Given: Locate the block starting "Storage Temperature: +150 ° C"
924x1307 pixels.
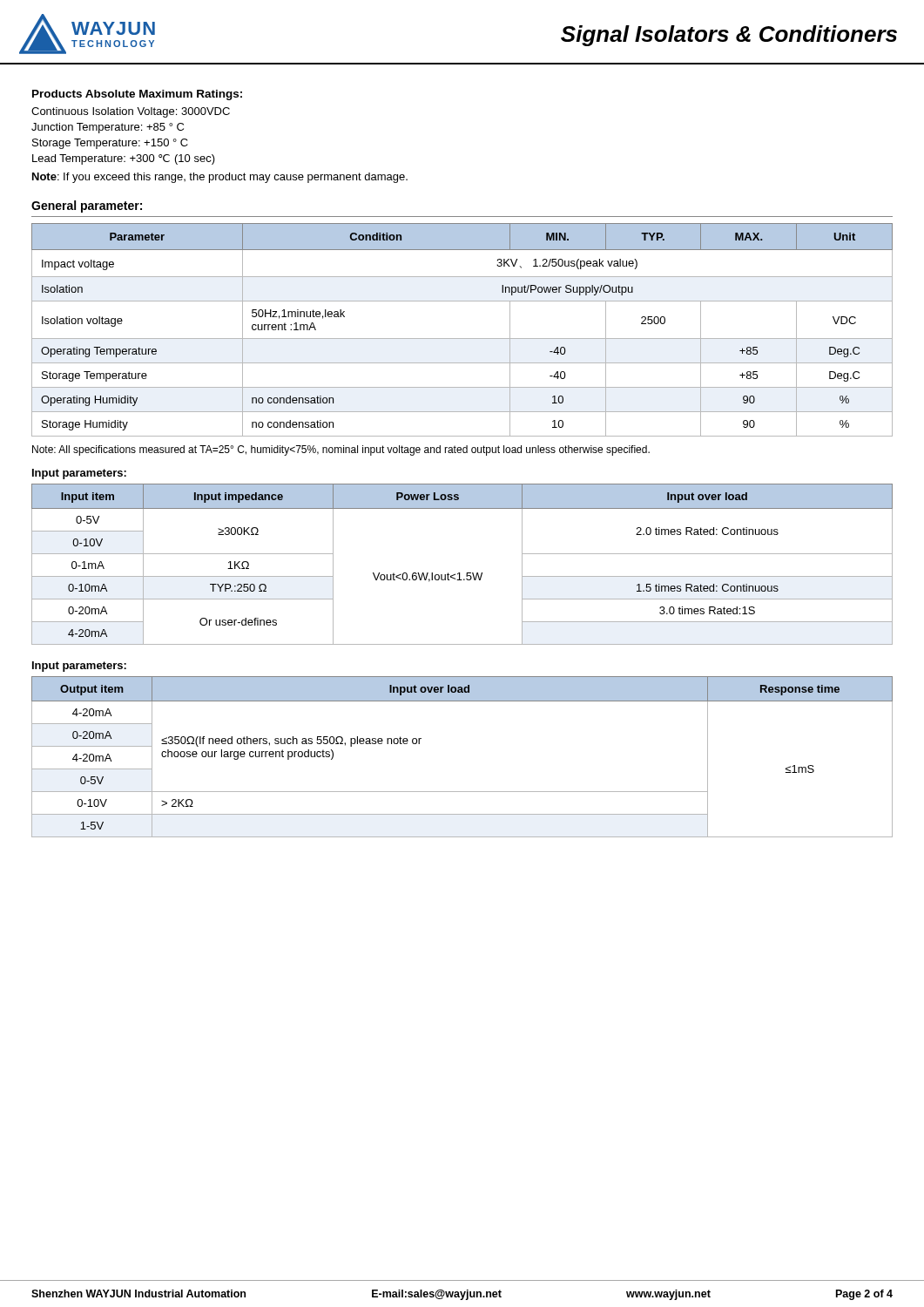Looking at the screenshot, I should coord(110,142).
